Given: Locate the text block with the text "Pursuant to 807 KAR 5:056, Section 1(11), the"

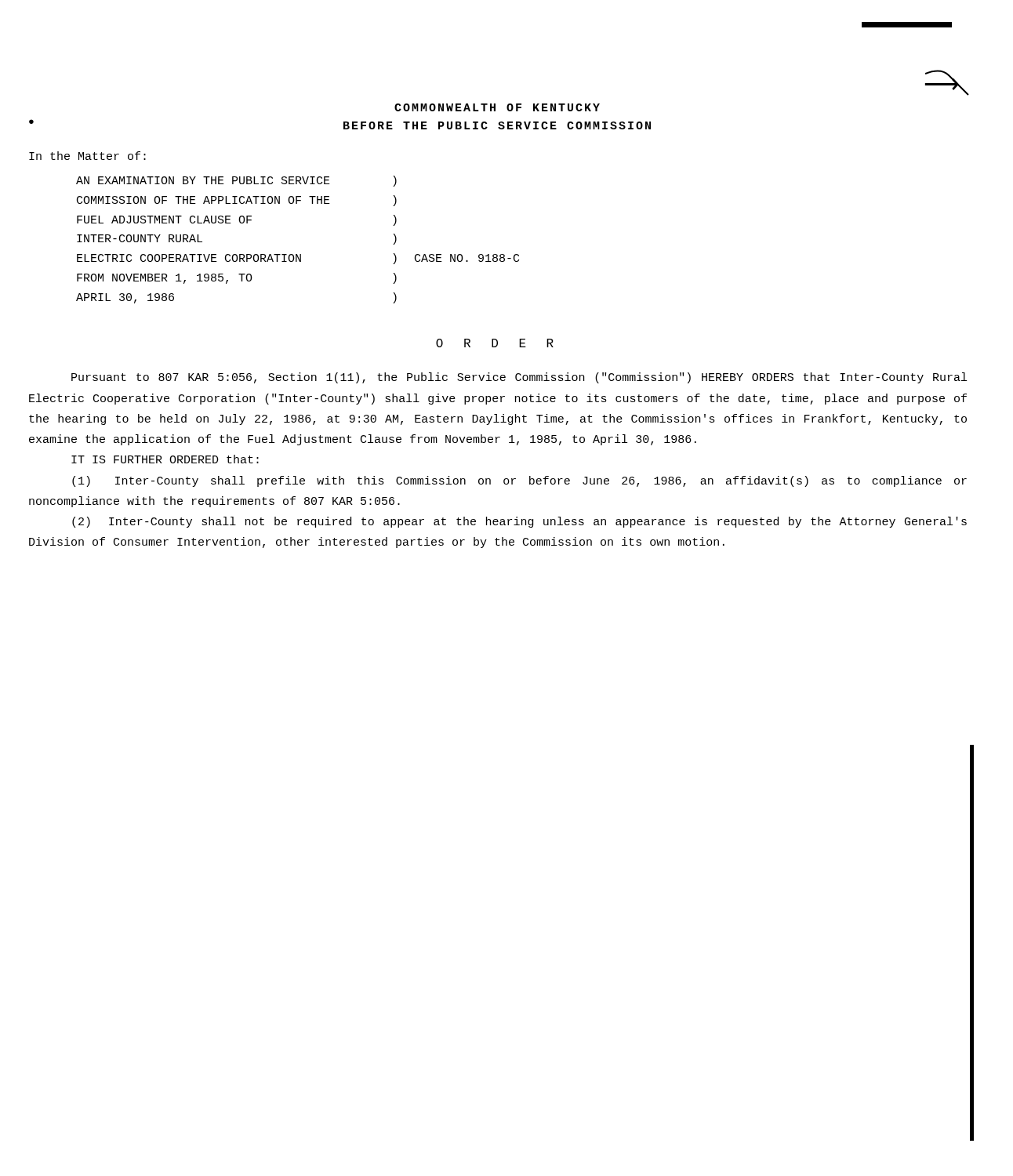Looking at the screenshot, I should pos(498,409).
